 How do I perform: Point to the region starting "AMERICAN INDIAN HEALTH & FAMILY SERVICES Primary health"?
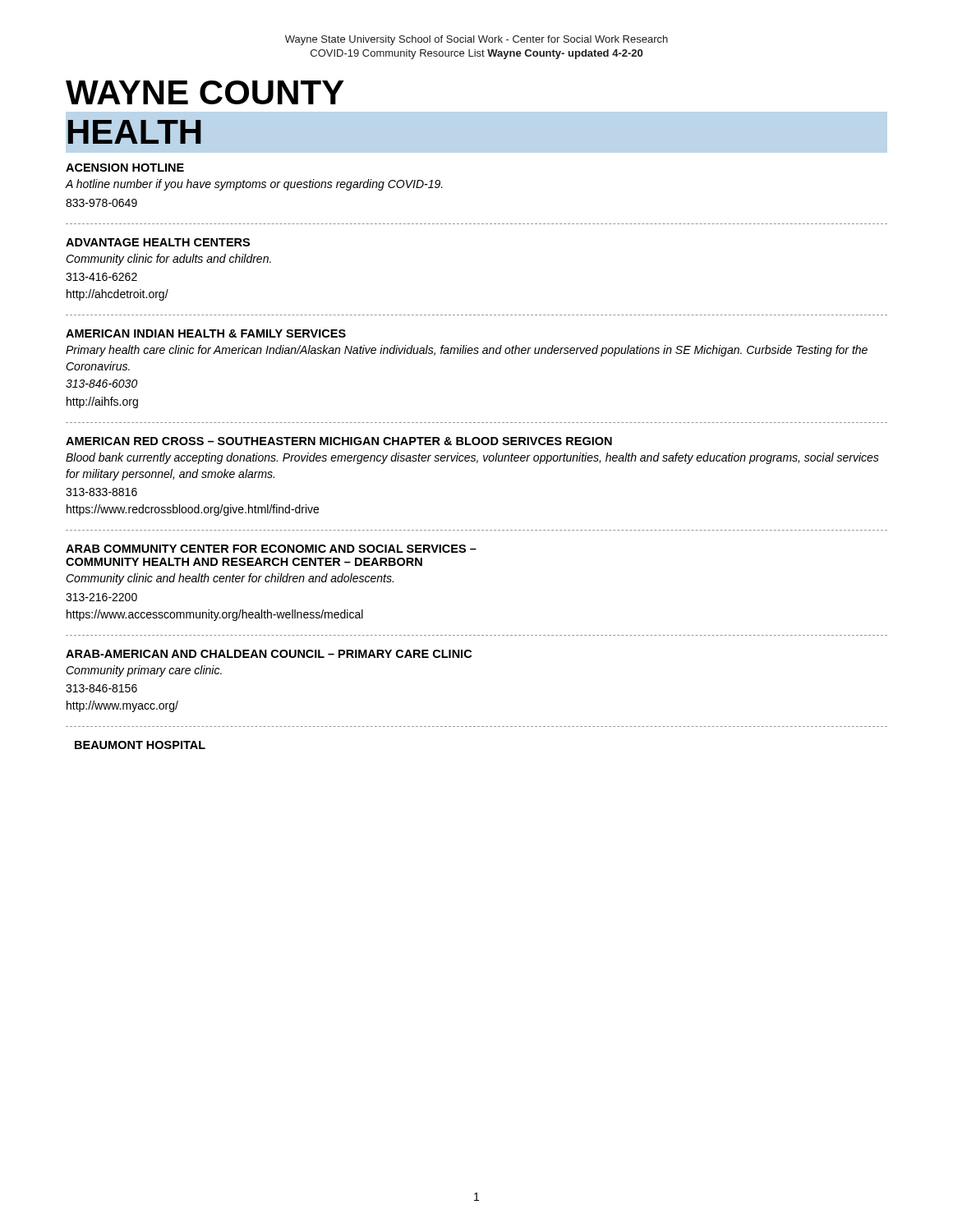click(x=206, y=333)
